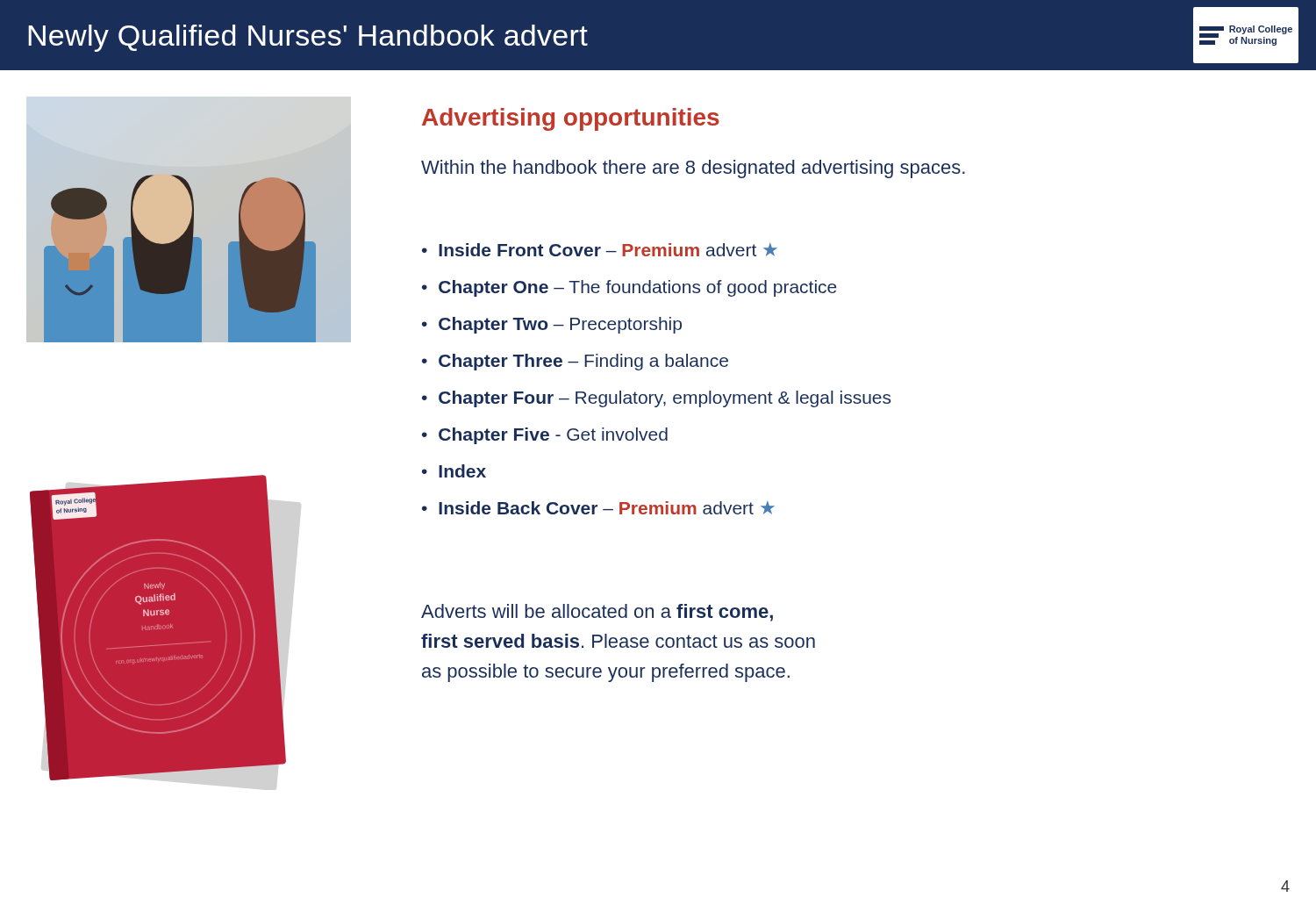Select the list item that reads "• Inside Front Cover –"
The width and height of the screenshot is (1316, 912).
tap(600, 251)
